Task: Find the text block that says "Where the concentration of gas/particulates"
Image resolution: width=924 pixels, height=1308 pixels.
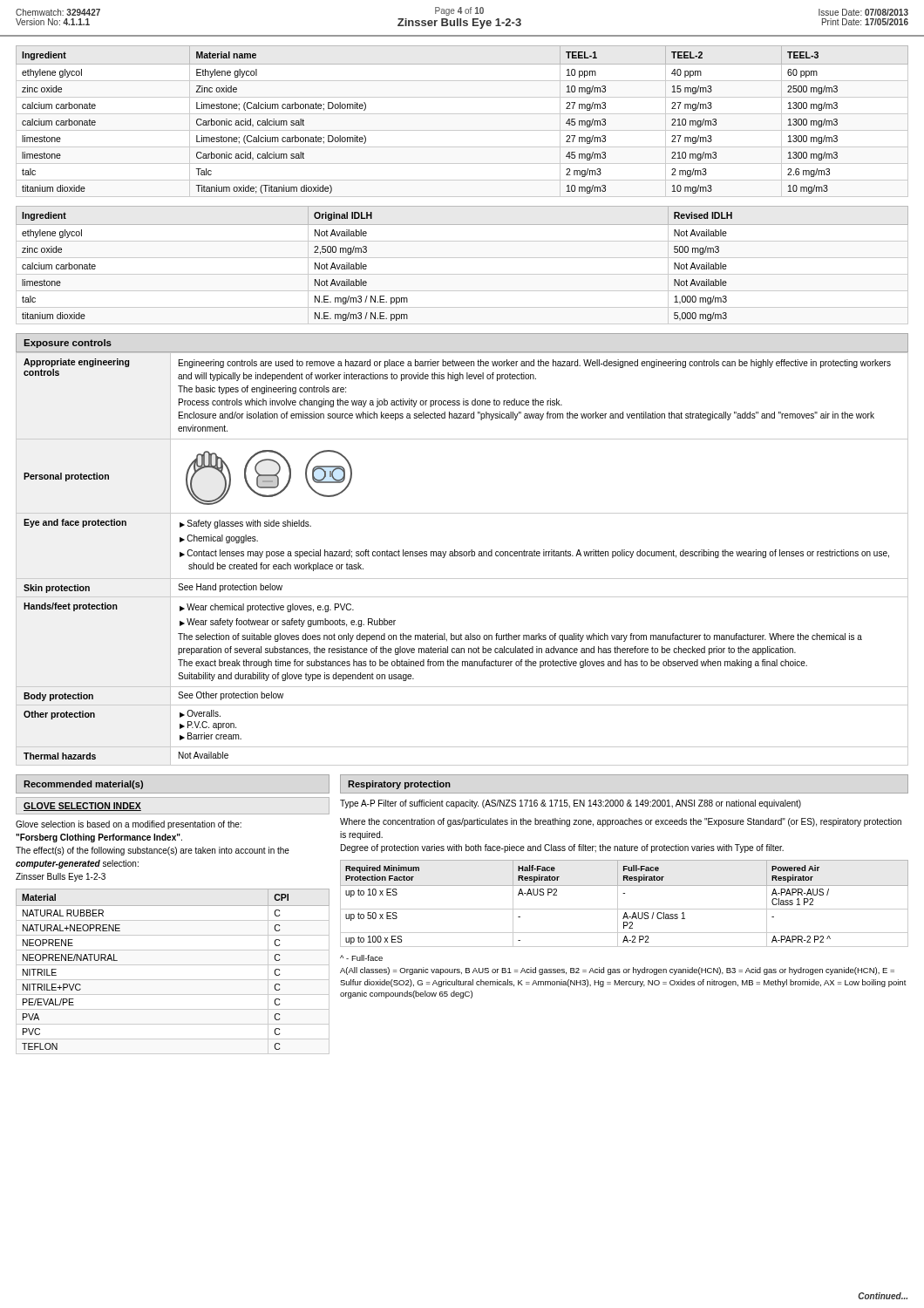Action: click(x=621, y=835)
